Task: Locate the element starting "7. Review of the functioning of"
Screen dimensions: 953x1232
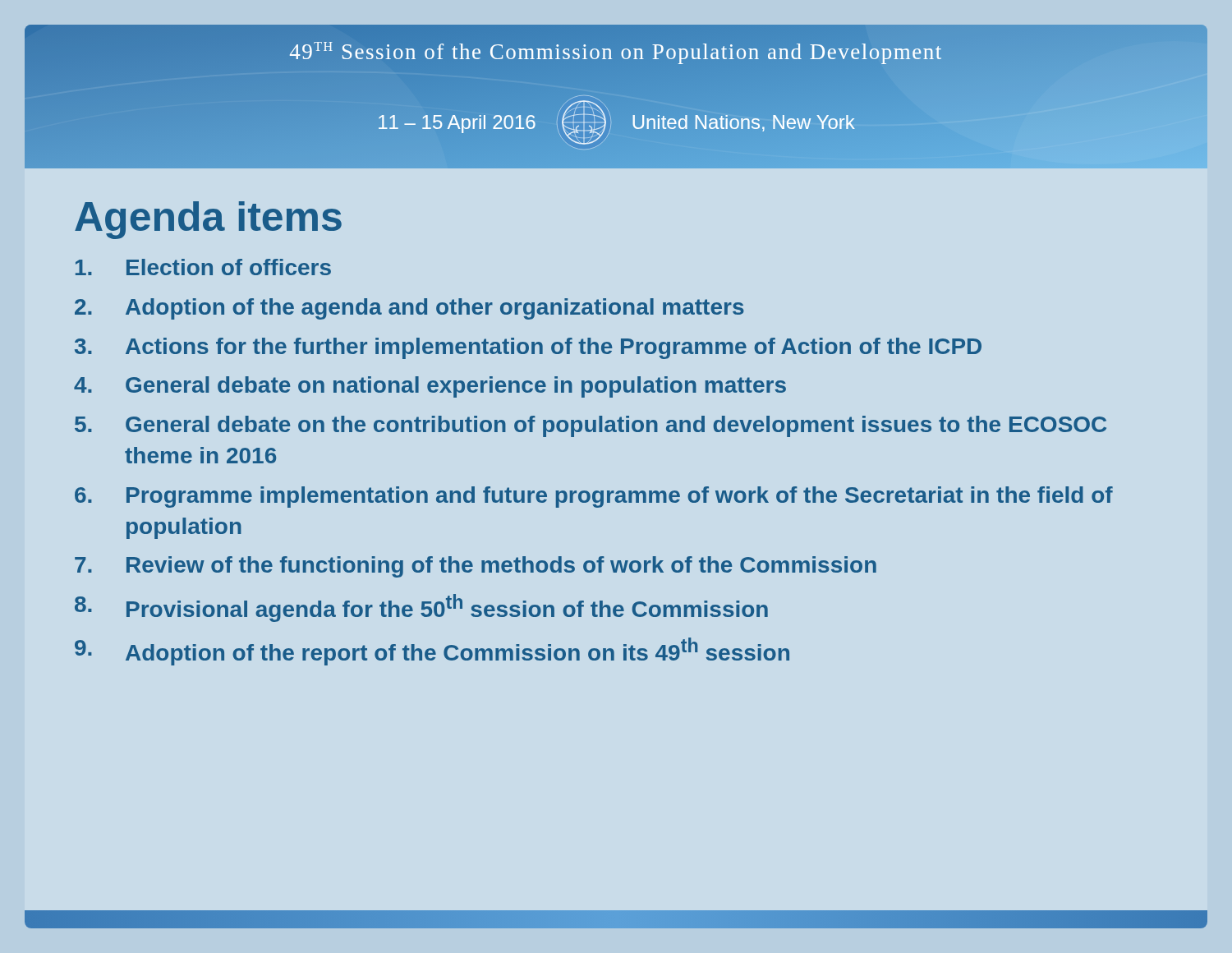Action: [x=476, y=565]
